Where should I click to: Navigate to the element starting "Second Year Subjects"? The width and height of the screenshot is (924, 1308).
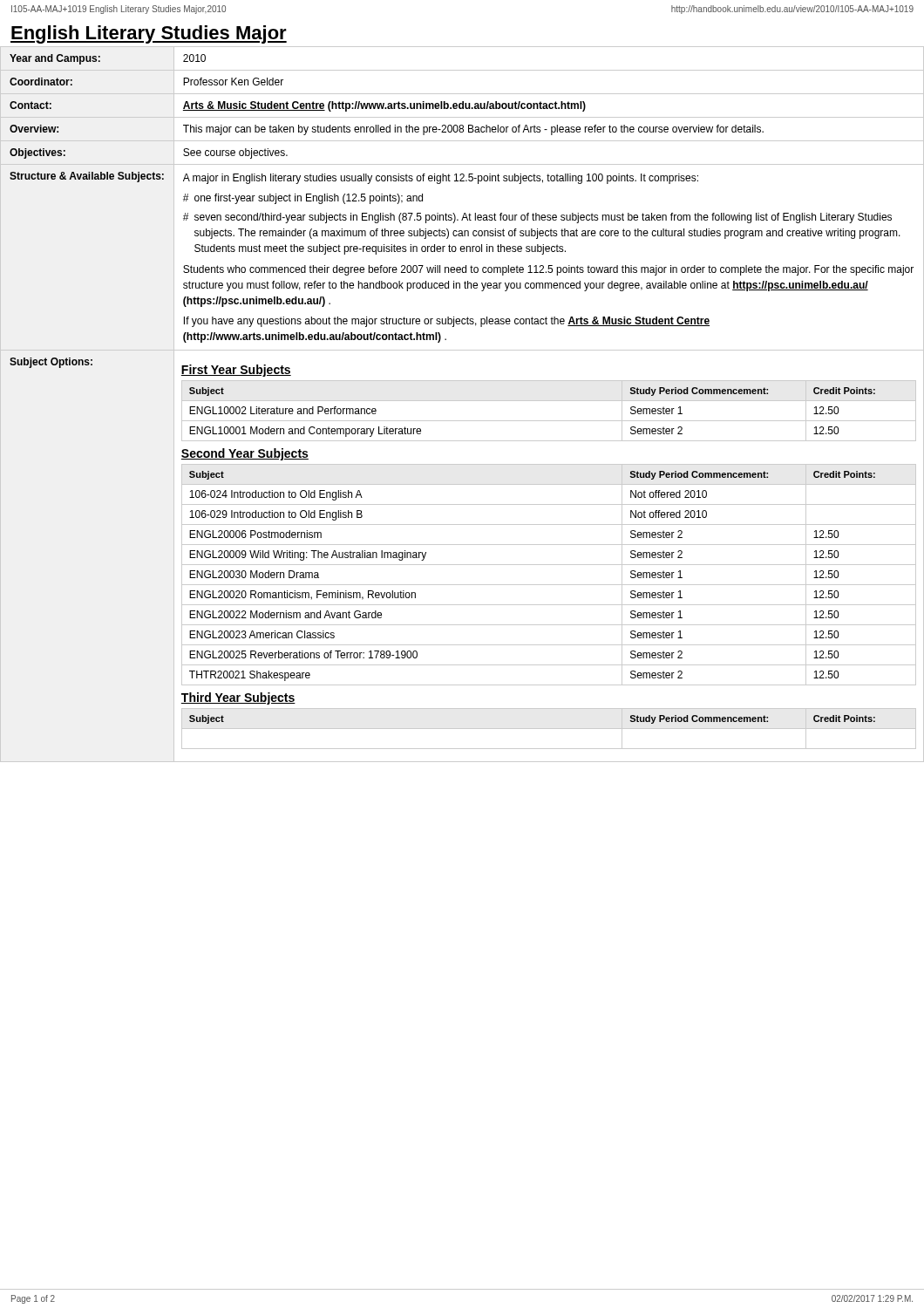pyautogui.click(x=245, y=453)
